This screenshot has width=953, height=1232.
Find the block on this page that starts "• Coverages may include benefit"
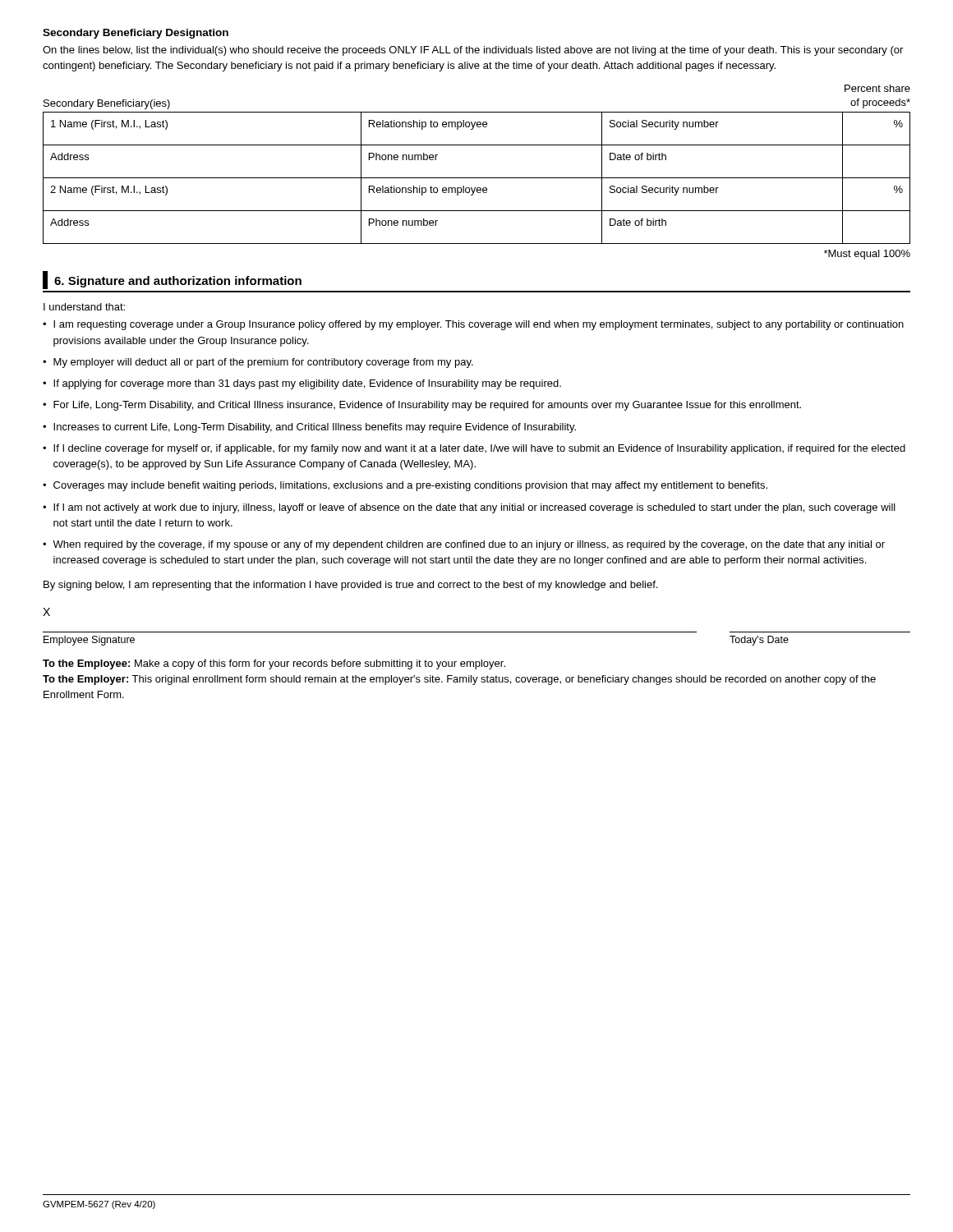tap(405, 485)
